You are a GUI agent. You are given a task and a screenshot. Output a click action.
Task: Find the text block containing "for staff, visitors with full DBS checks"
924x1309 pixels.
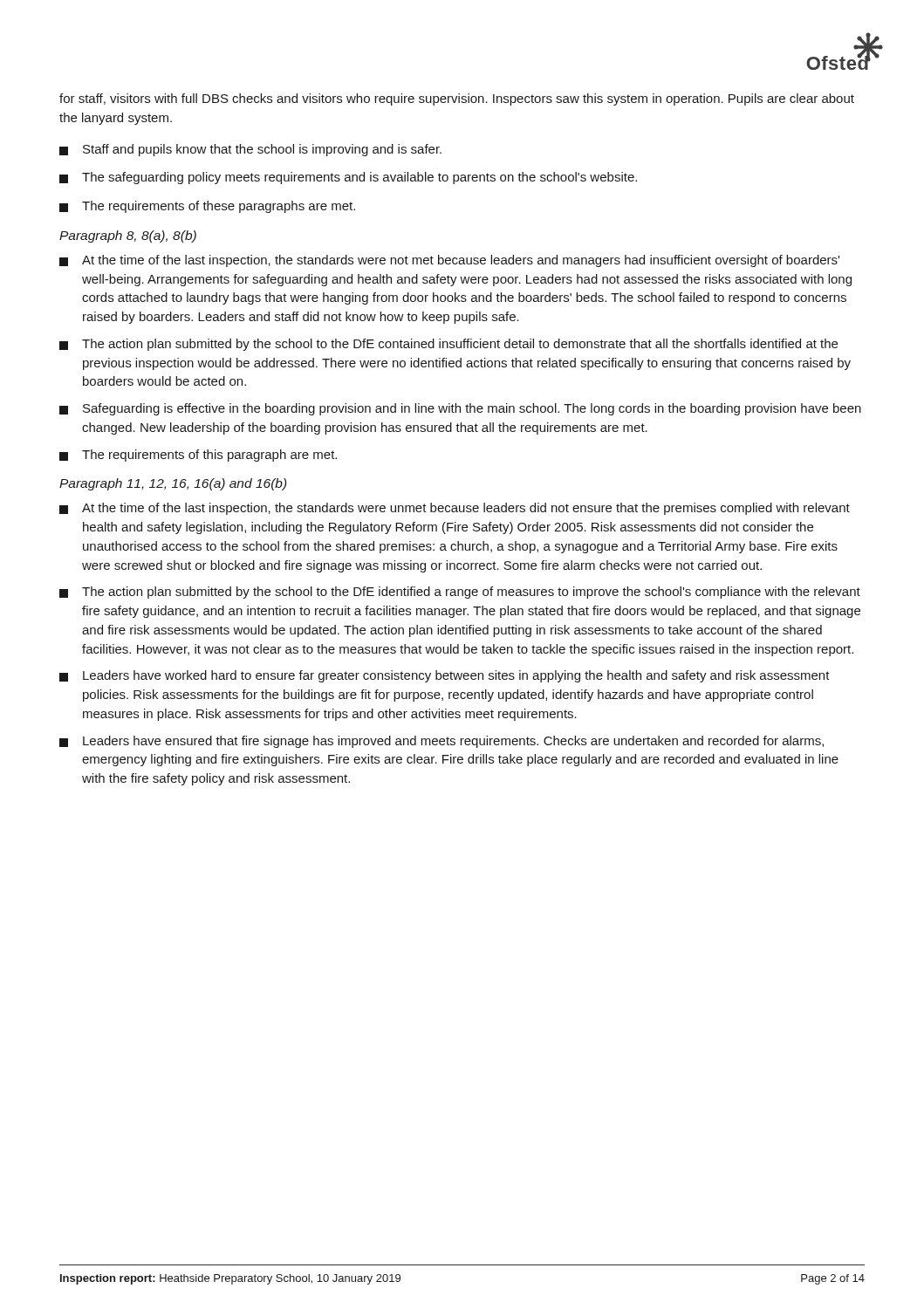457,108
